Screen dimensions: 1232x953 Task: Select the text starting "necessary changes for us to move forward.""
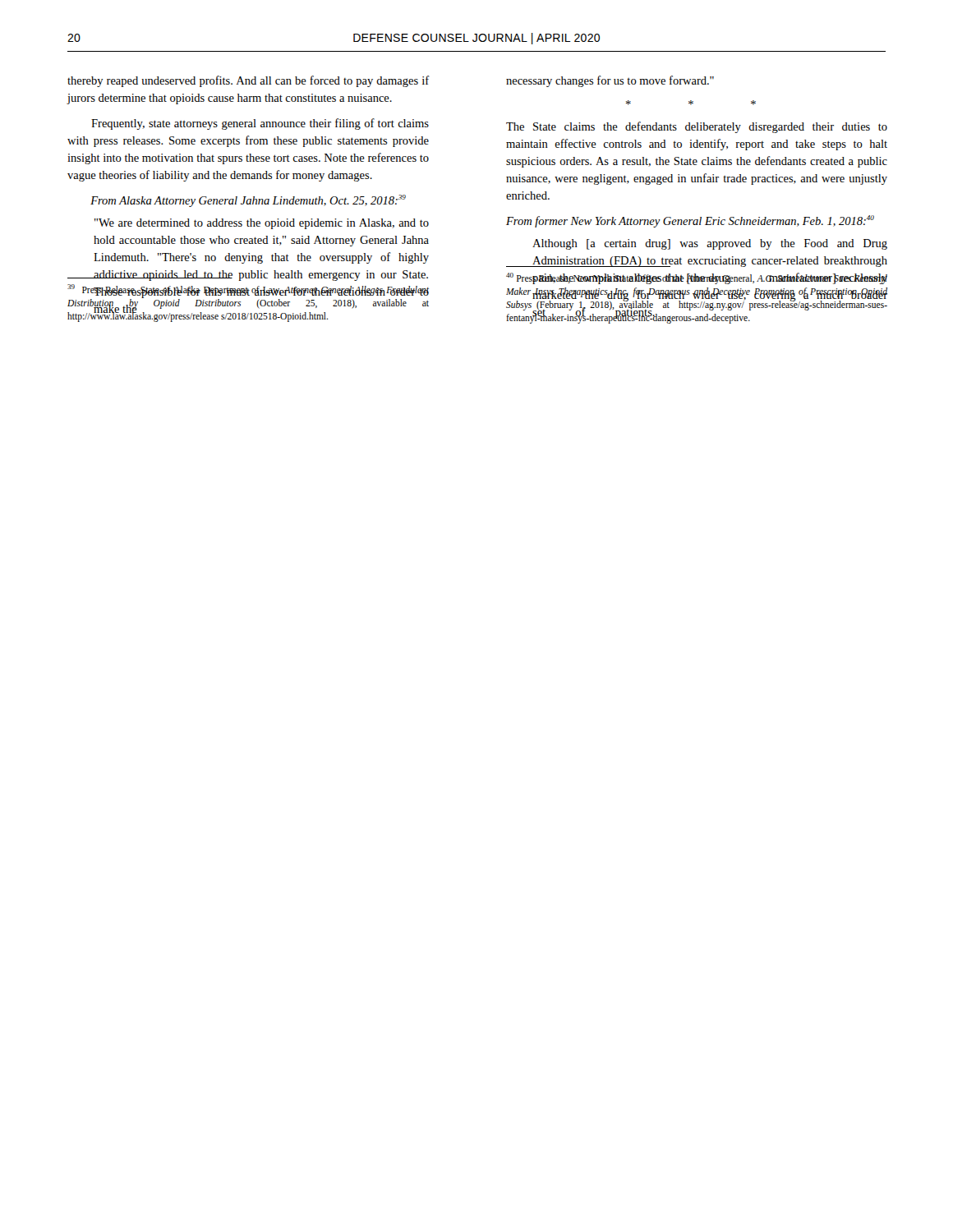[x=610, y=81]
